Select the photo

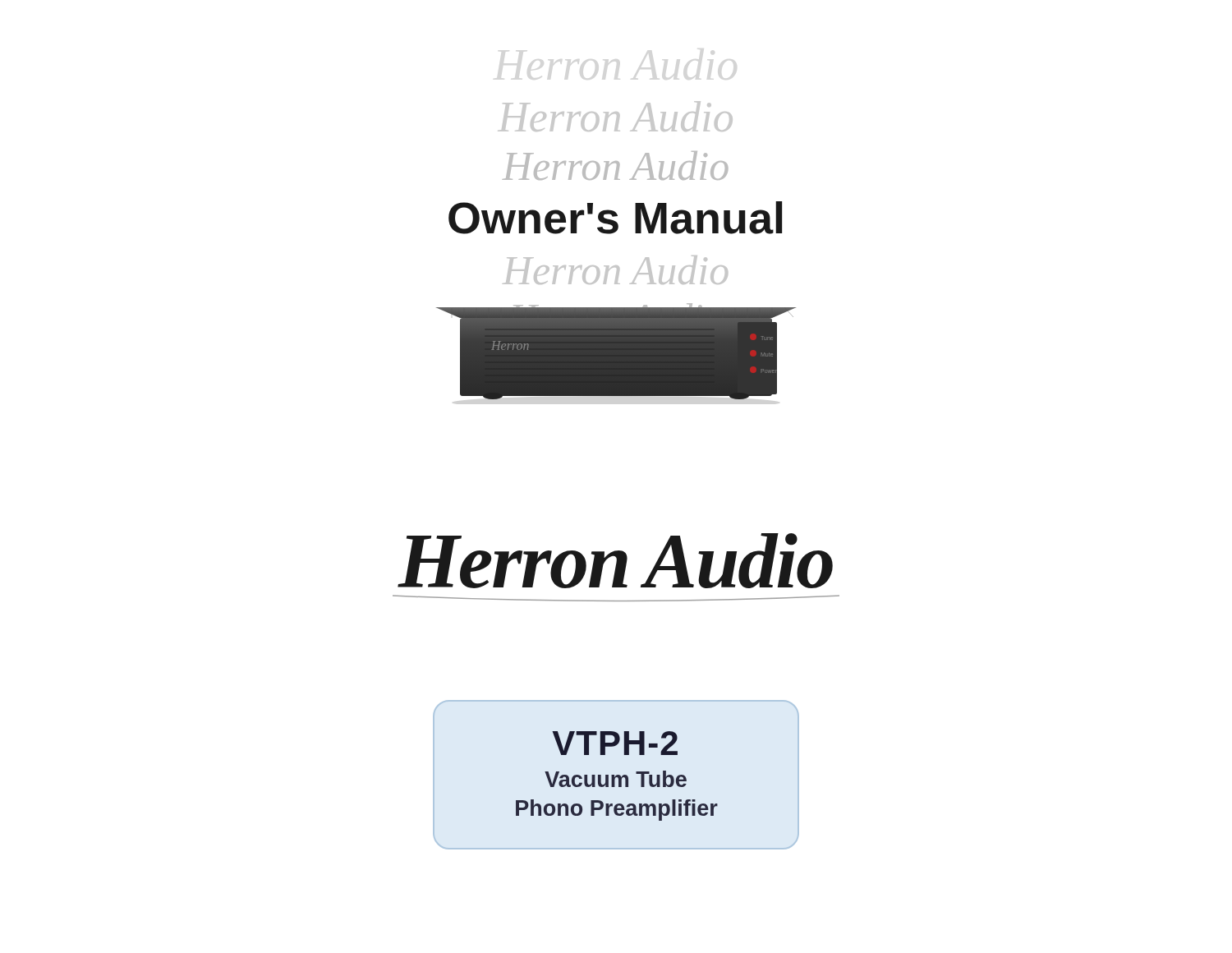(616, 347)
